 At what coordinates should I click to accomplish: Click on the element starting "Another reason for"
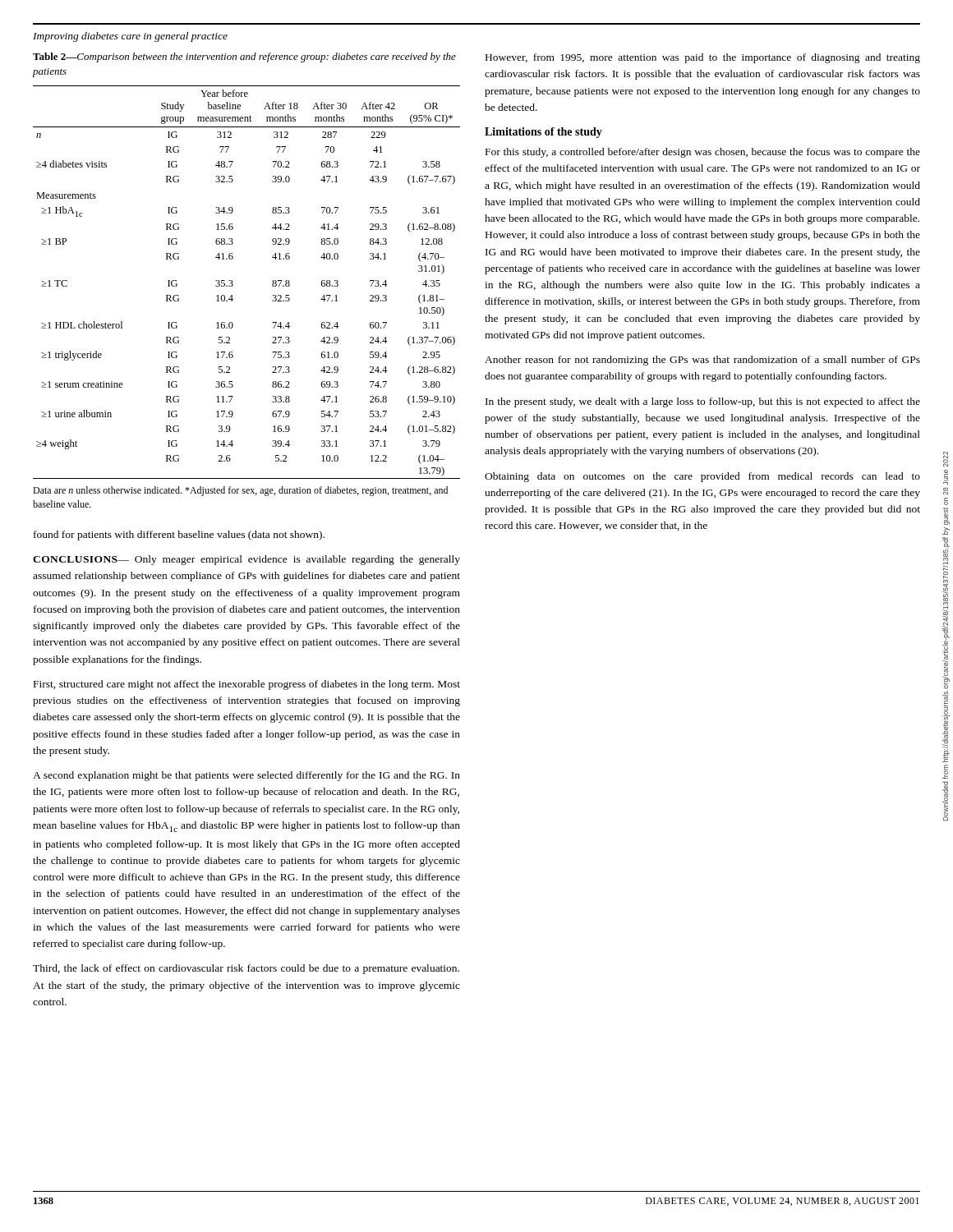pos(702,368)
